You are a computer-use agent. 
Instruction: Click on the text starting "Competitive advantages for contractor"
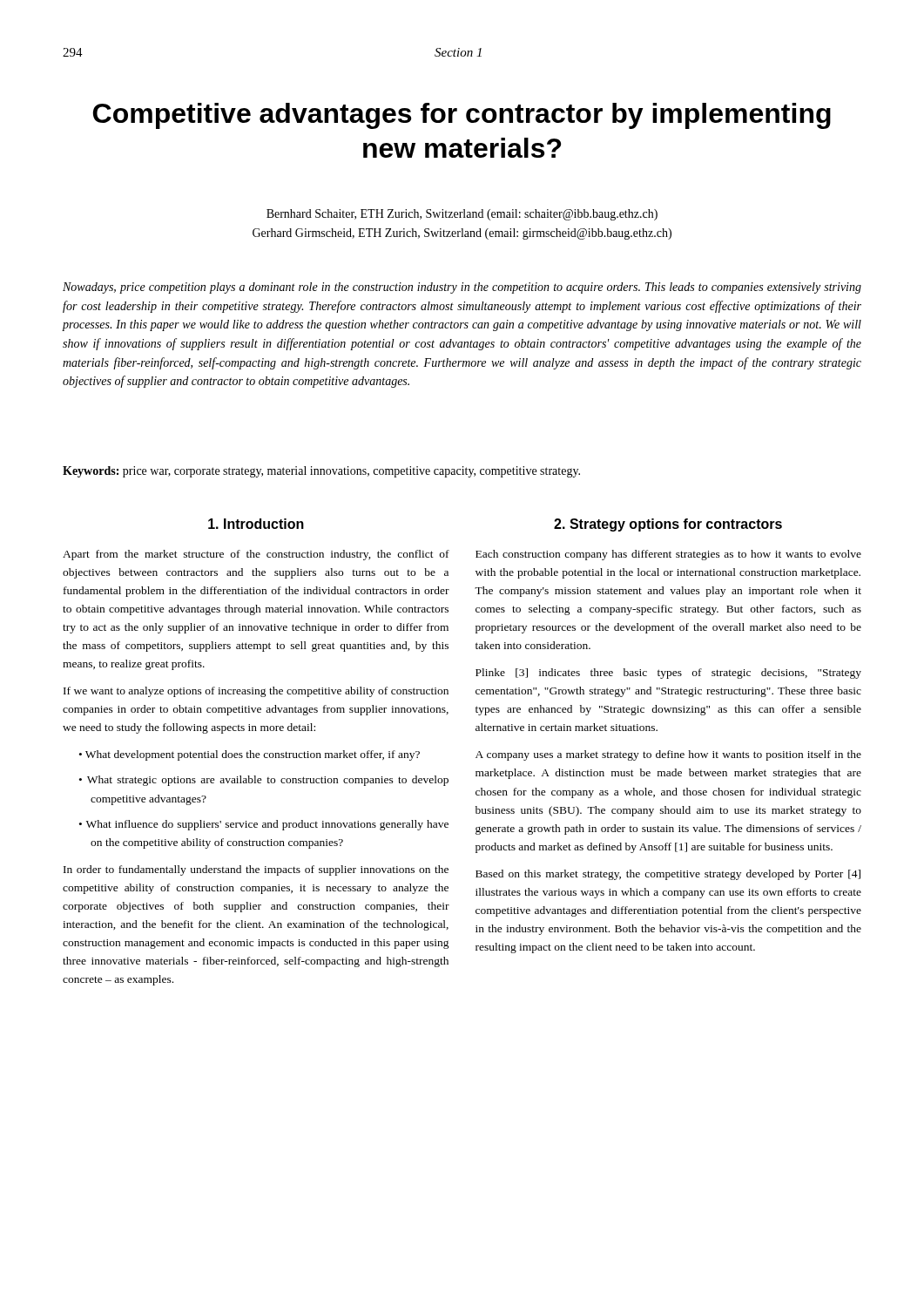tap(462, 131)
